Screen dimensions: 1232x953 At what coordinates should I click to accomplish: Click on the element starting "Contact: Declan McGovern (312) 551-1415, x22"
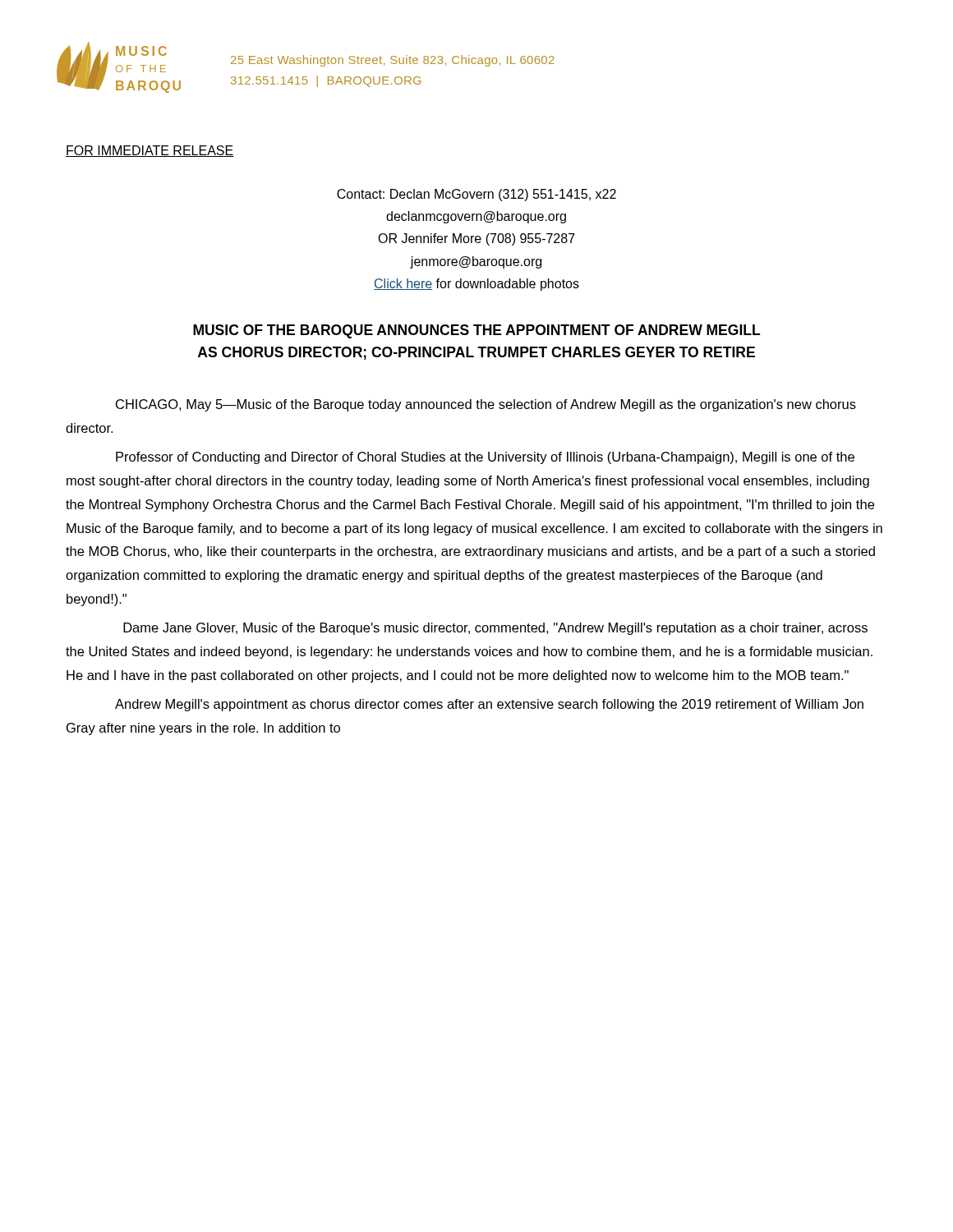[x=476, y=239]
